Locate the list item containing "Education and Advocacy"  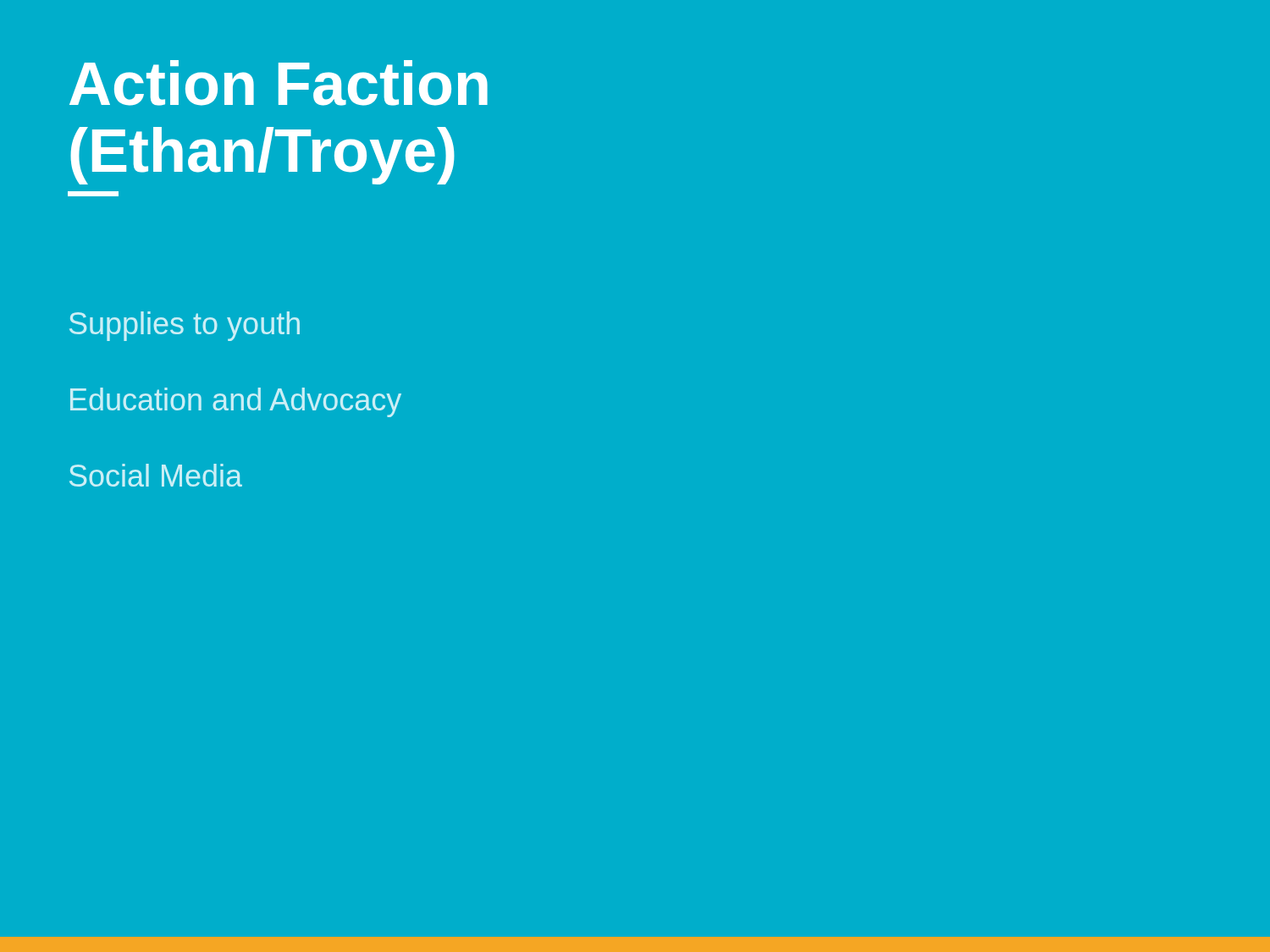235,400
